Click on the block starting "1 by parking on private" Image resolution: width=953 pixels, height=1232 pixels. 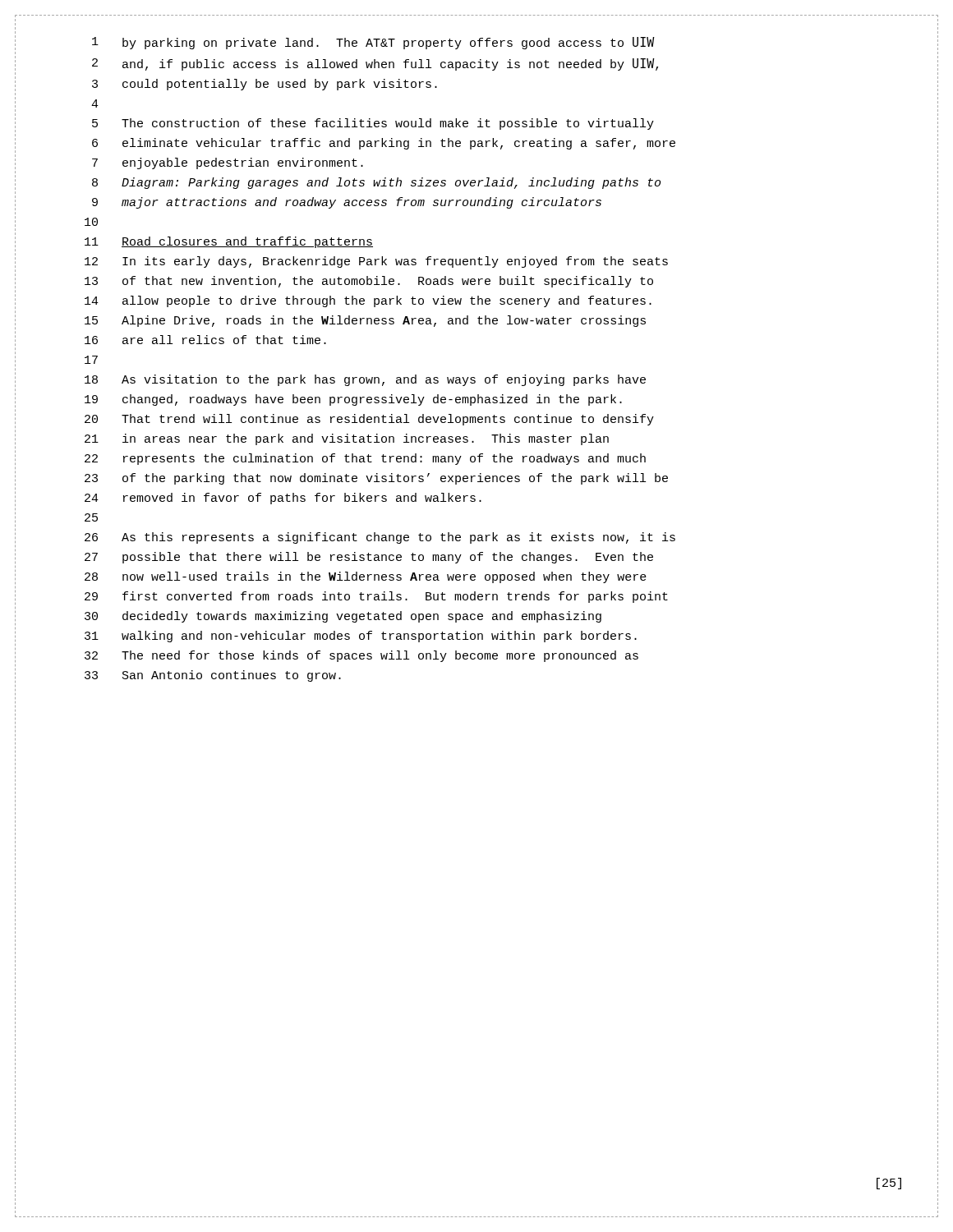[476, 44]
